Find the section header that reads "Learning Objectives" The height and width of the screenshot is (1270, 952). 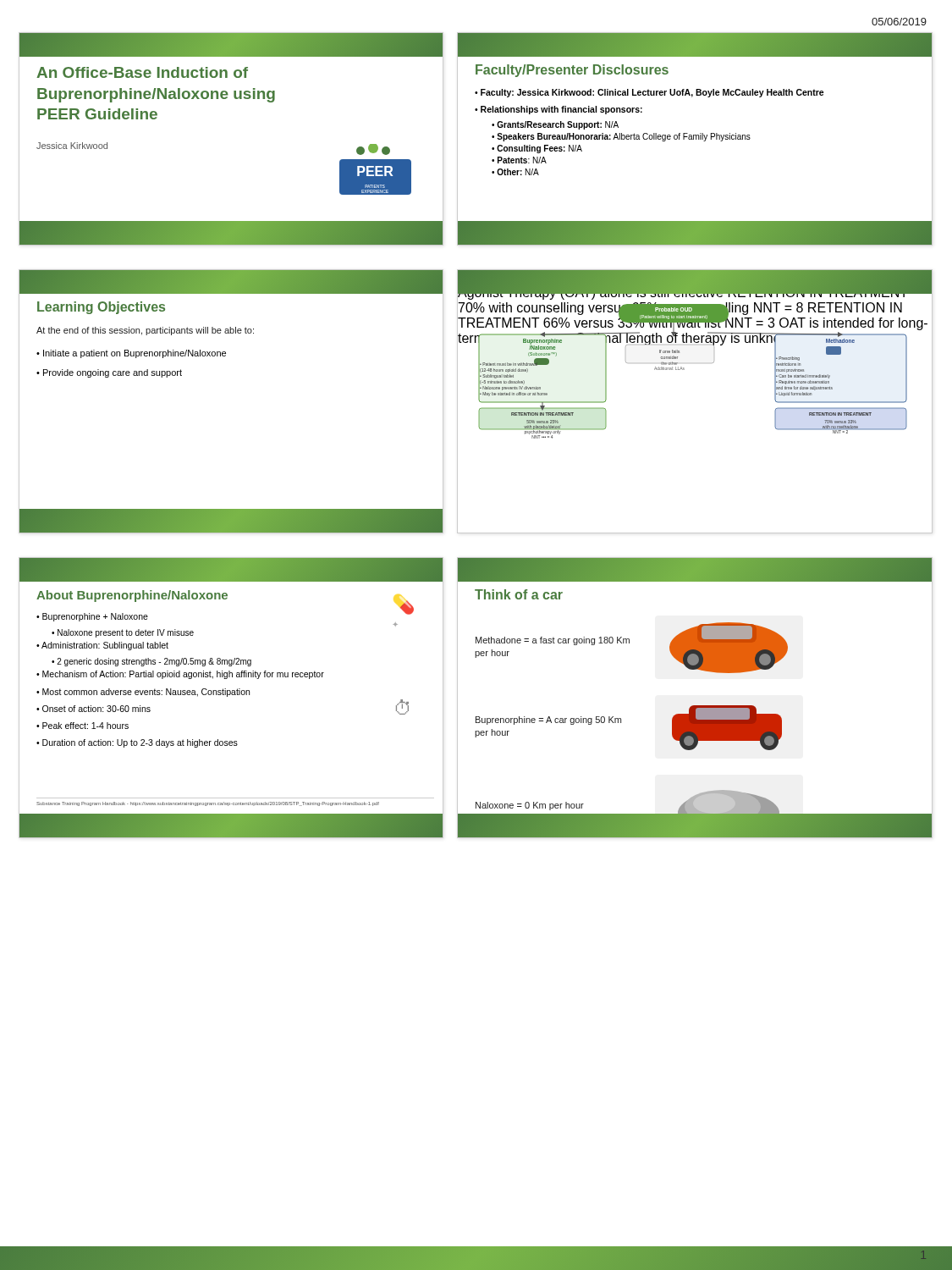[101, 307]
